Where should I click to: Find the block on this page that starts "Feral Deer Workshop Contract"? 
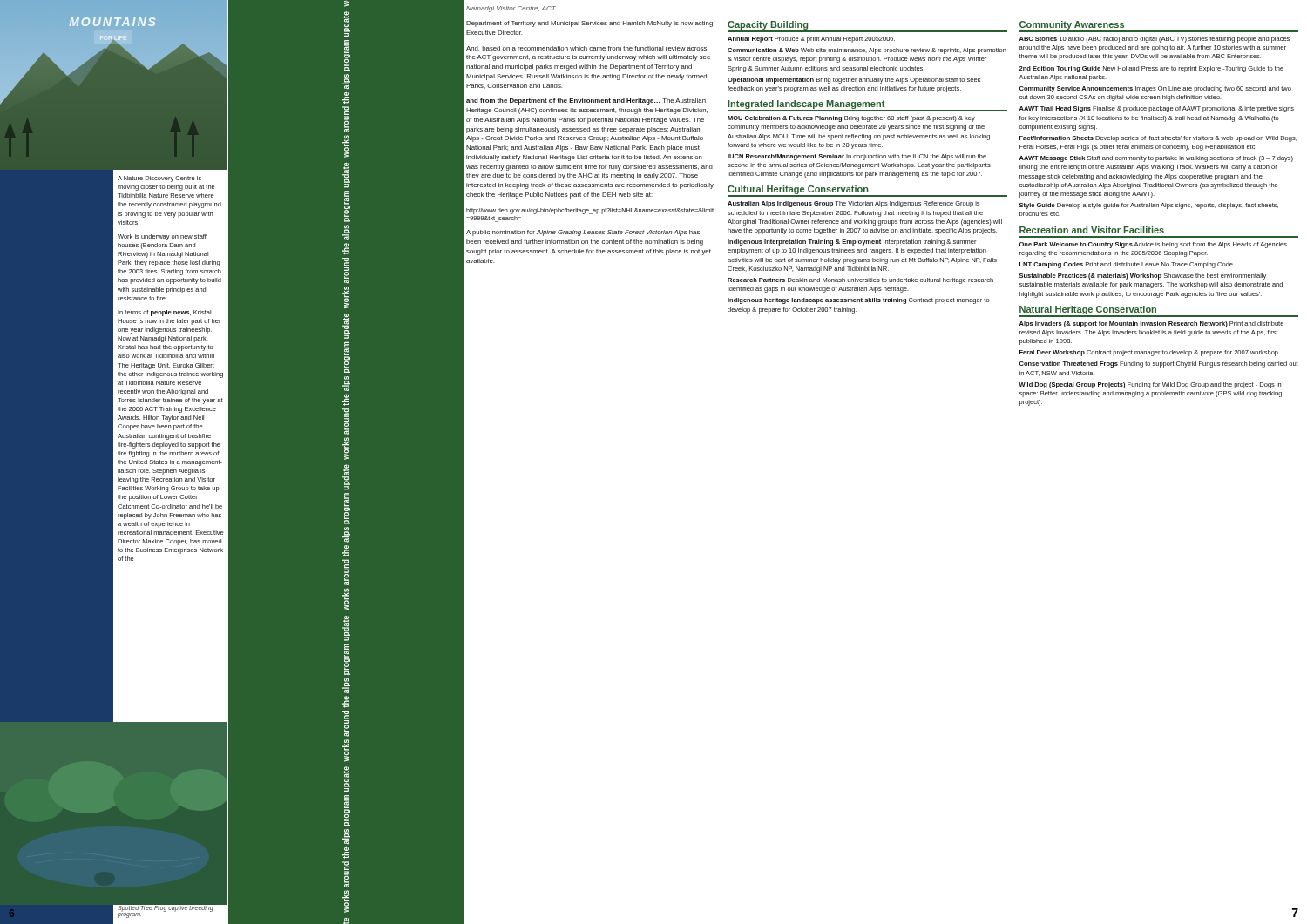pyautogui.click(x=1150, y=352)
